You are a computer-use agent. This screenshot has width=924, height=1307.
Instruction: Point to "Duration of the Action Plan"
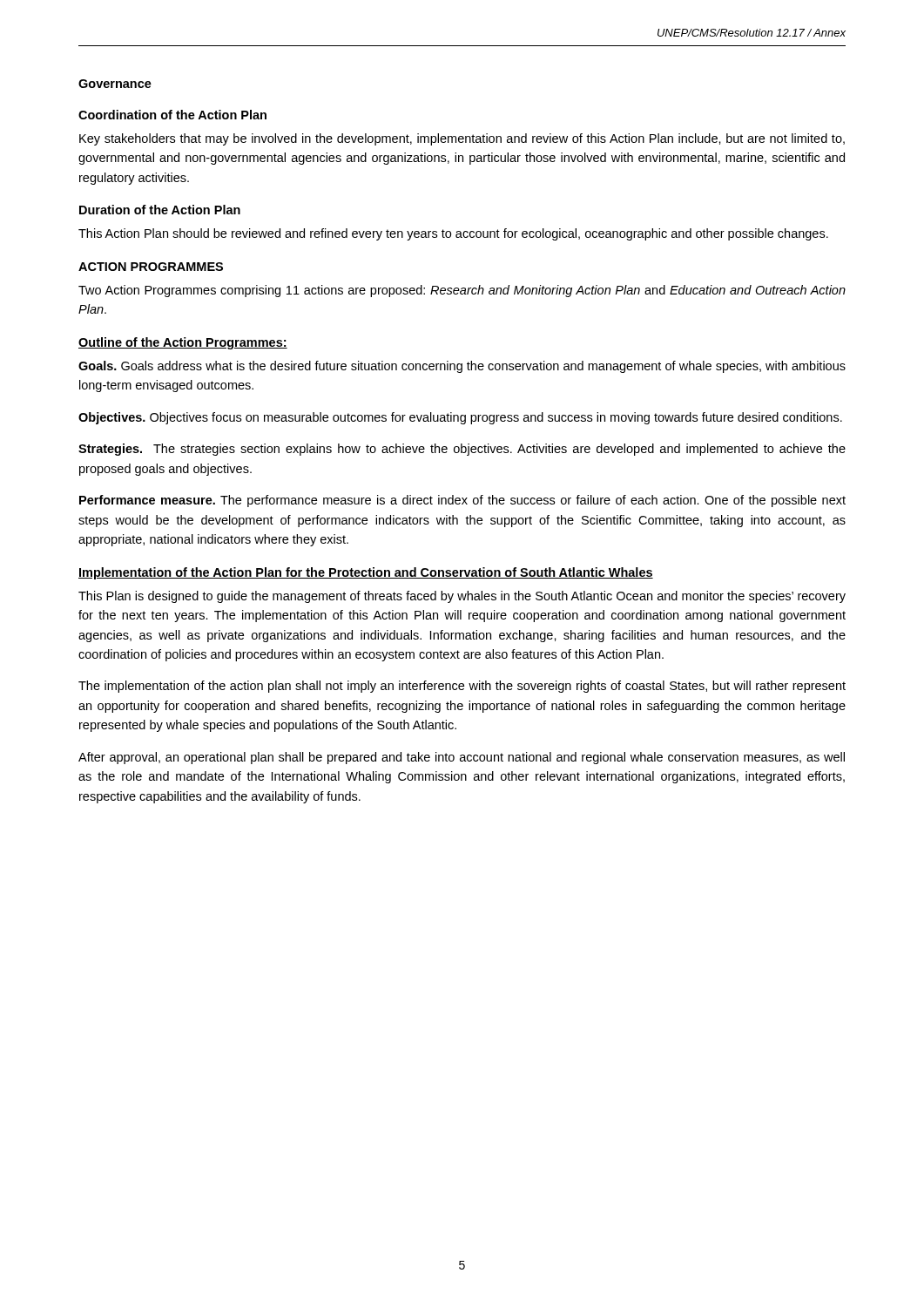(x=160, y=210)
